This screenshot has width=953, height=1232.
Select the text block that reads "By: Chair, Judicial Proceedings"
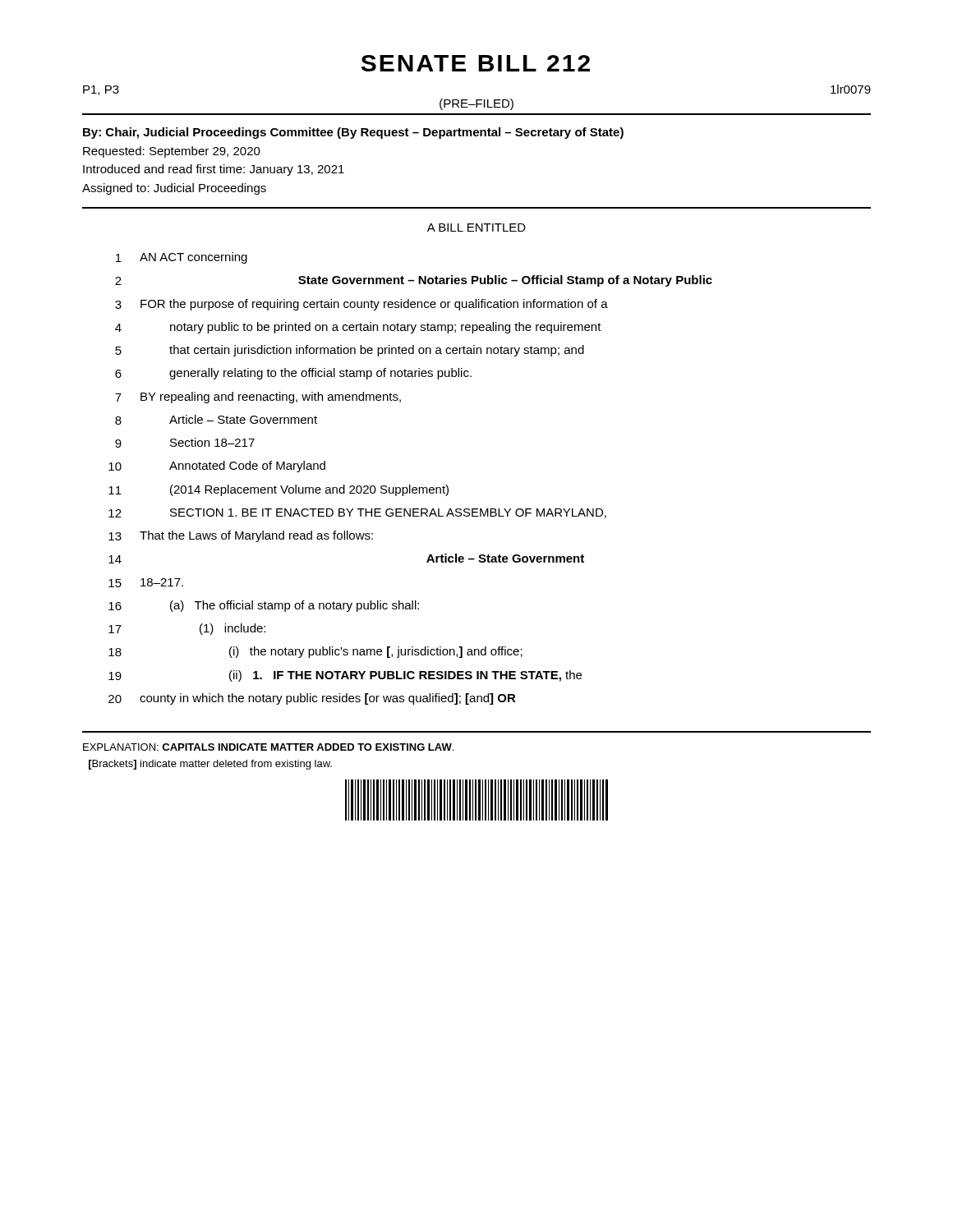click(x=353, y=133)
